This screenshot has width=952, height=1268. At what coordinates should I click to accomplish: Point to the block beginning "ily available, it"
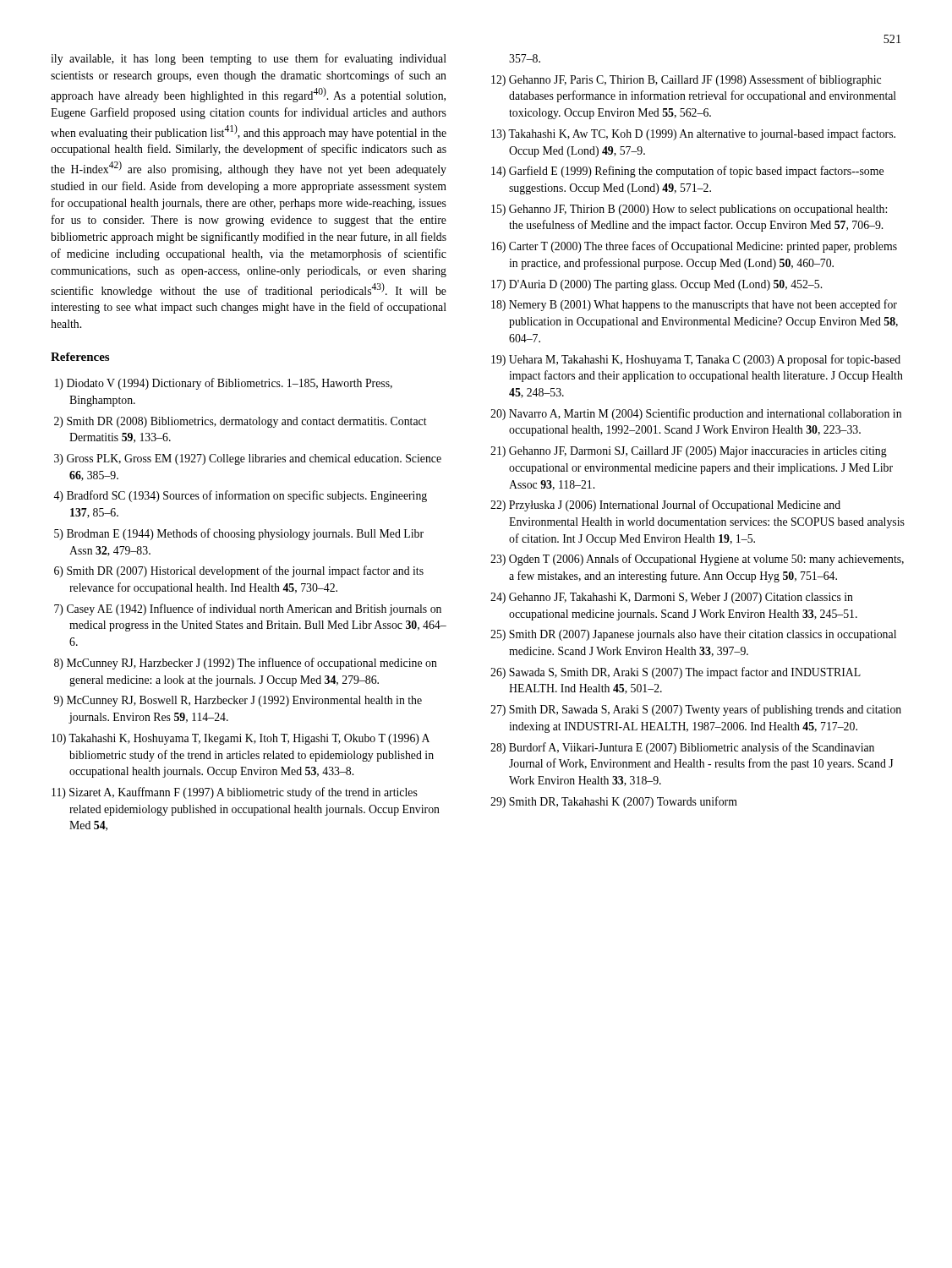tap(249, 192)
